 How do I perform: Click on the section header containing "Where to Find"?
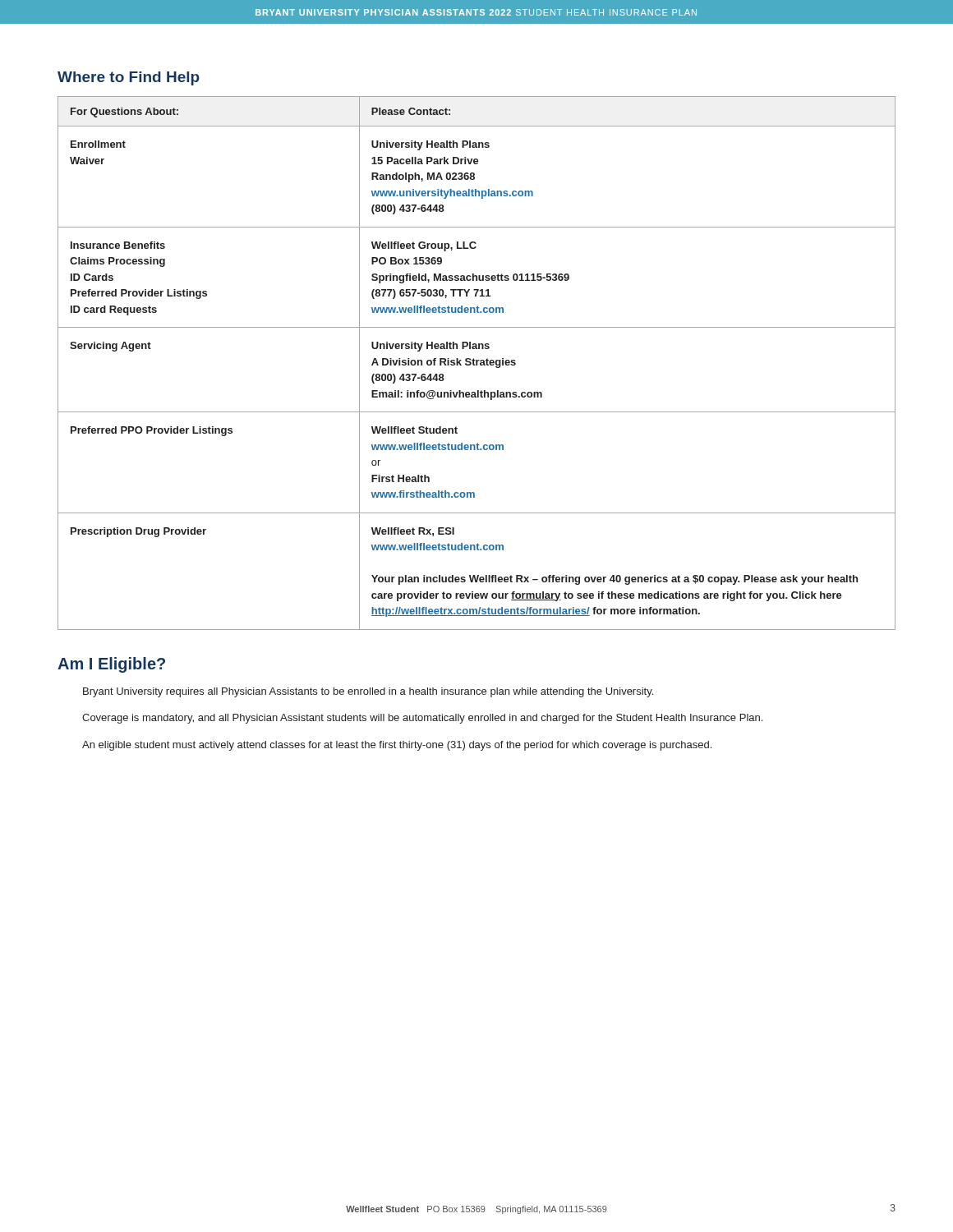(x=129, y=77)
